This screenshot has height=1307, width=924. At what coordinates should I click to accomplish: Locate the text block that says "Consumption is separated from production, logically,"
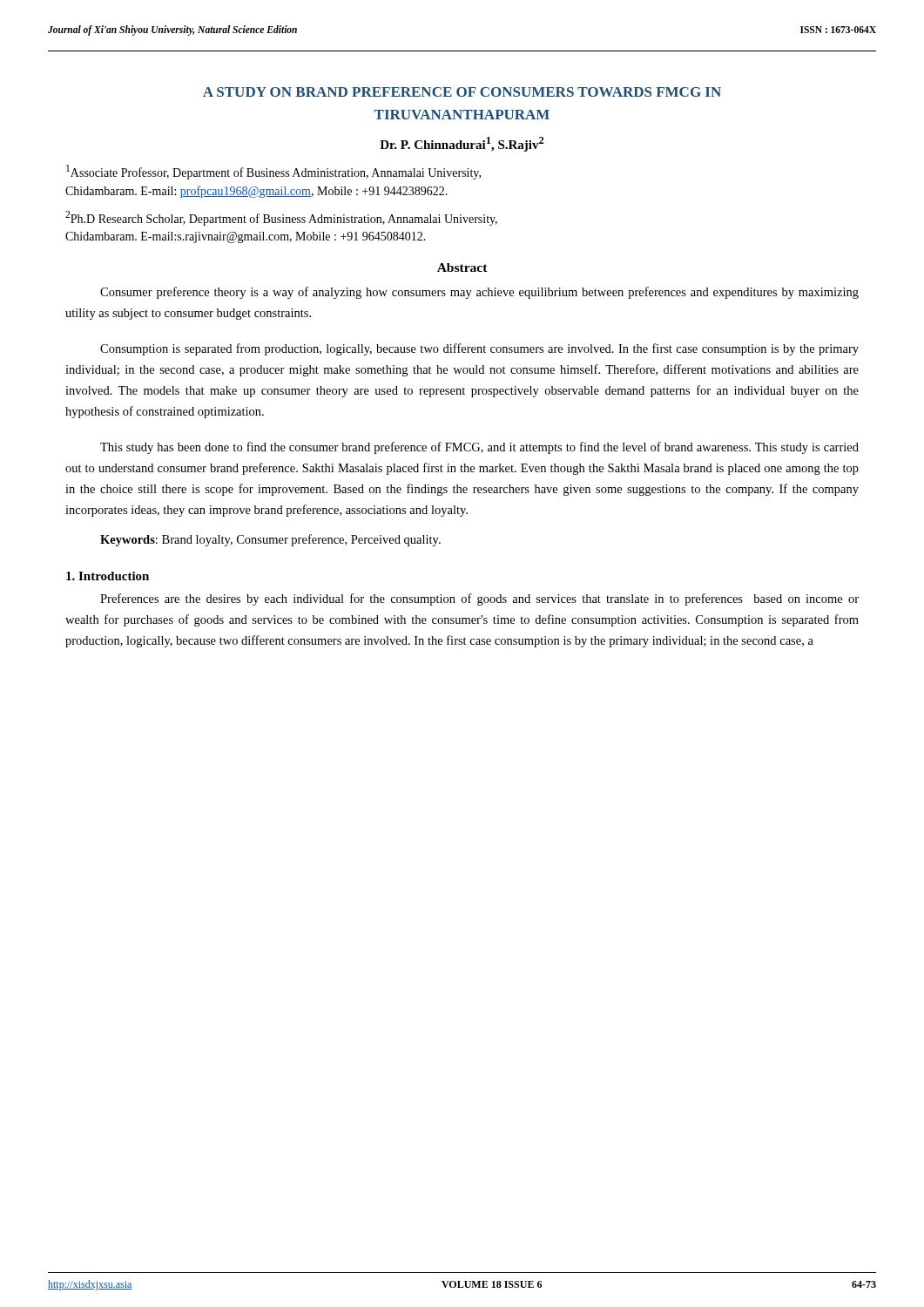[462, 380]
